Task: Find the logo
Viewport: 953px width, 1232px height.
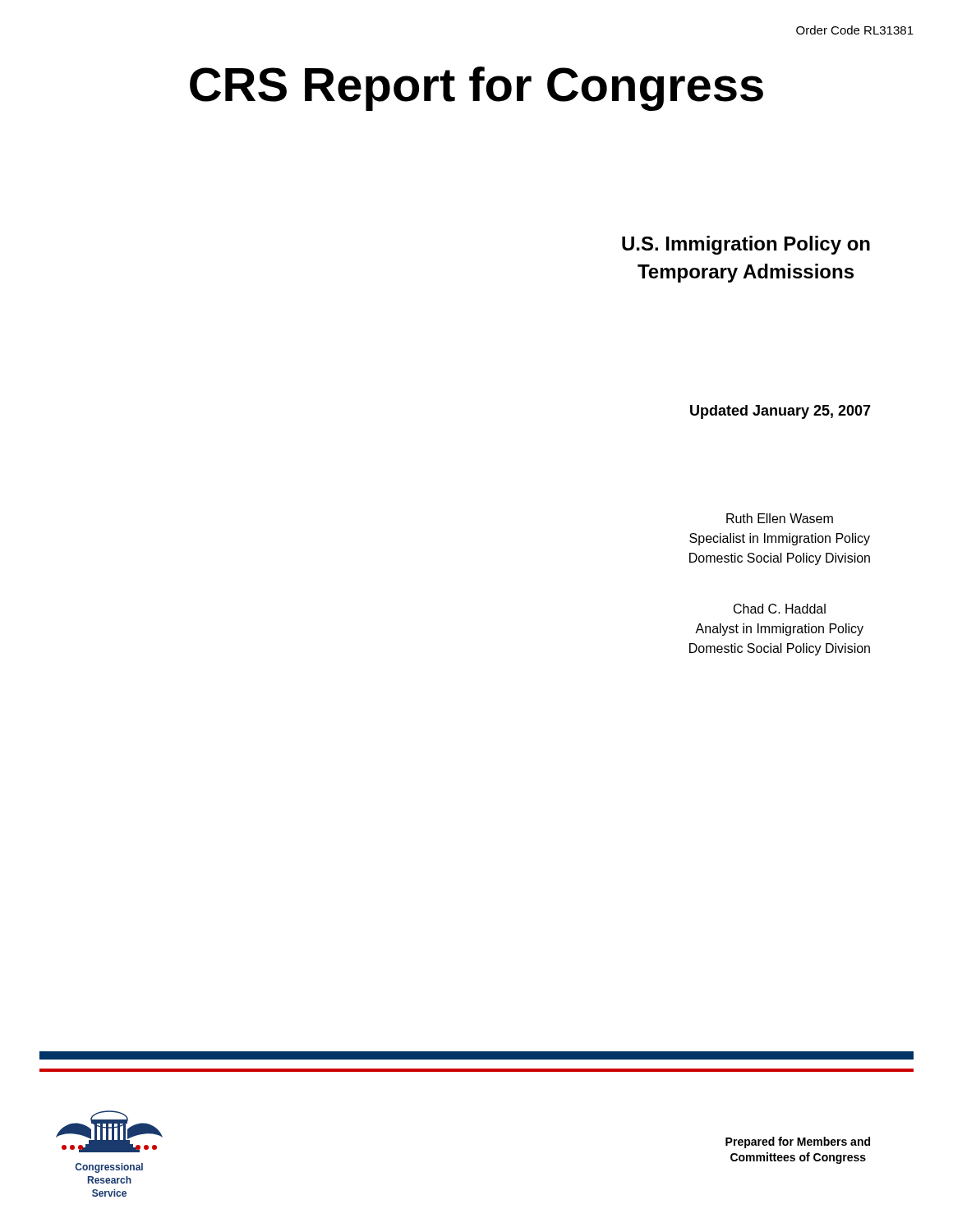Action: (122, 1150)
